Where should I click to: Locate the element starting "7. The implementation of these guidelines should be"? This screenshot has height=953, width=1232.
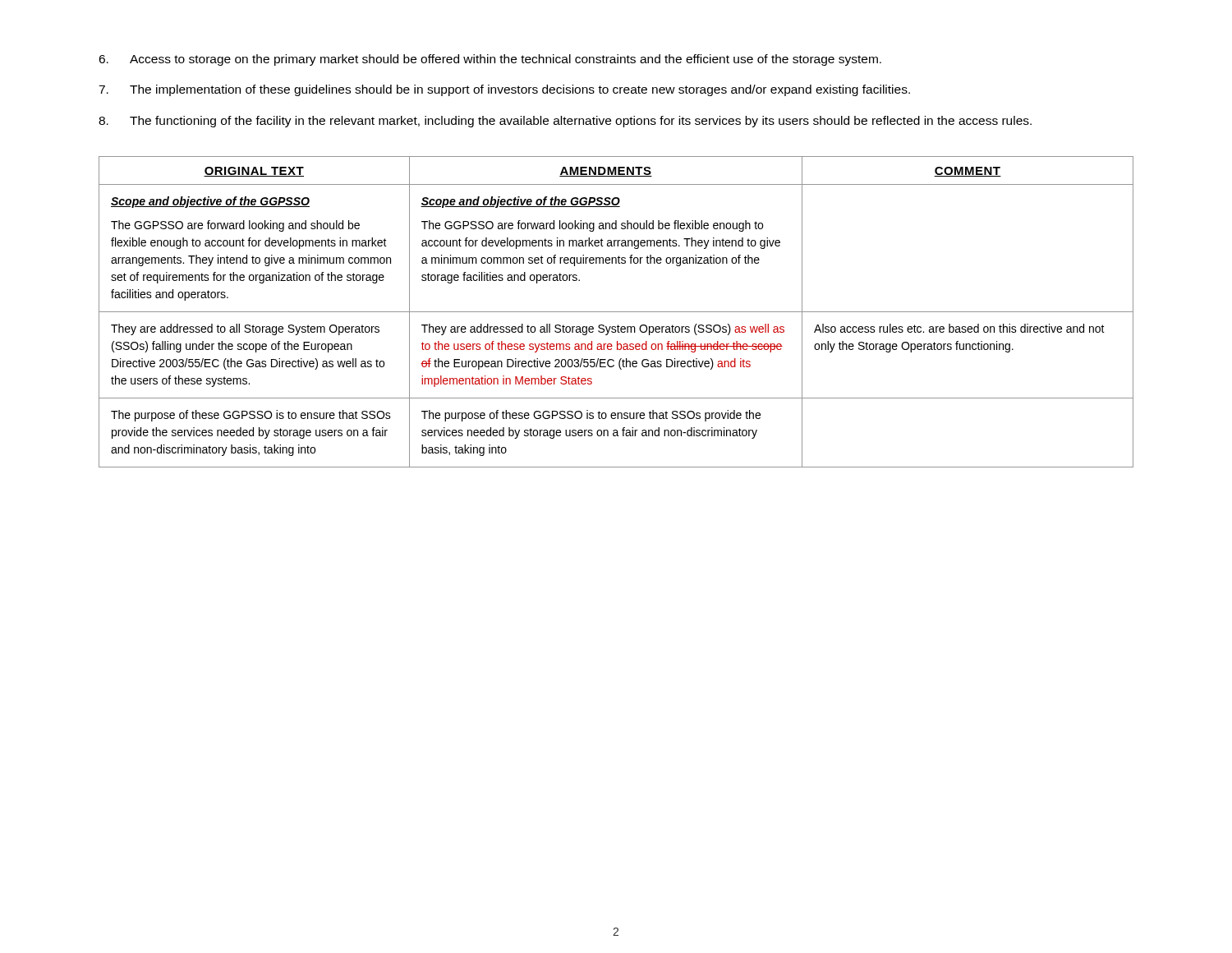pos(616,89)
